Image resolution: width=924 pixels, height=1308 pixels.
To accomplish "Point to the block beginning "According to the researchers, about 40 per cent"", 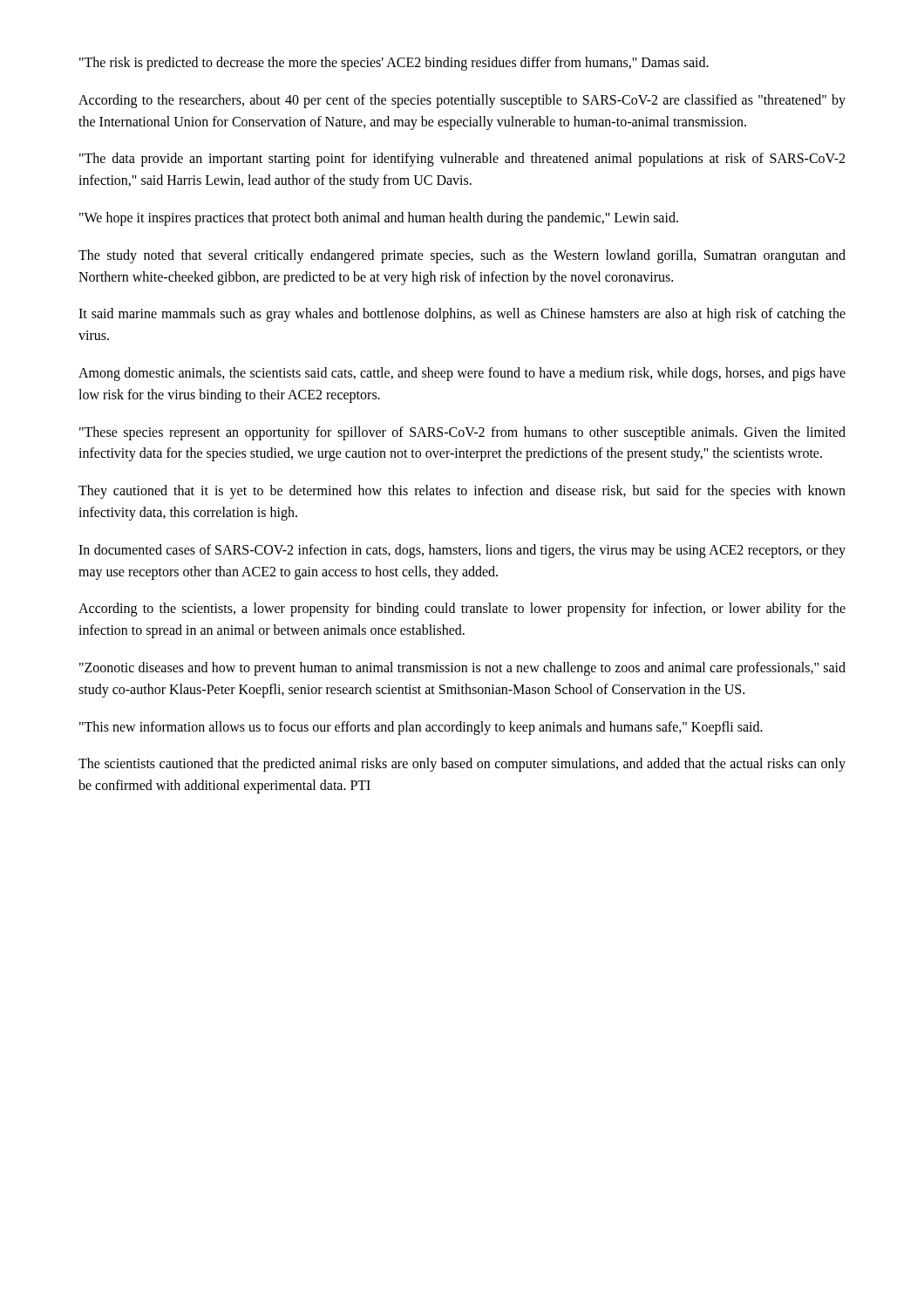I will (462, 110).
